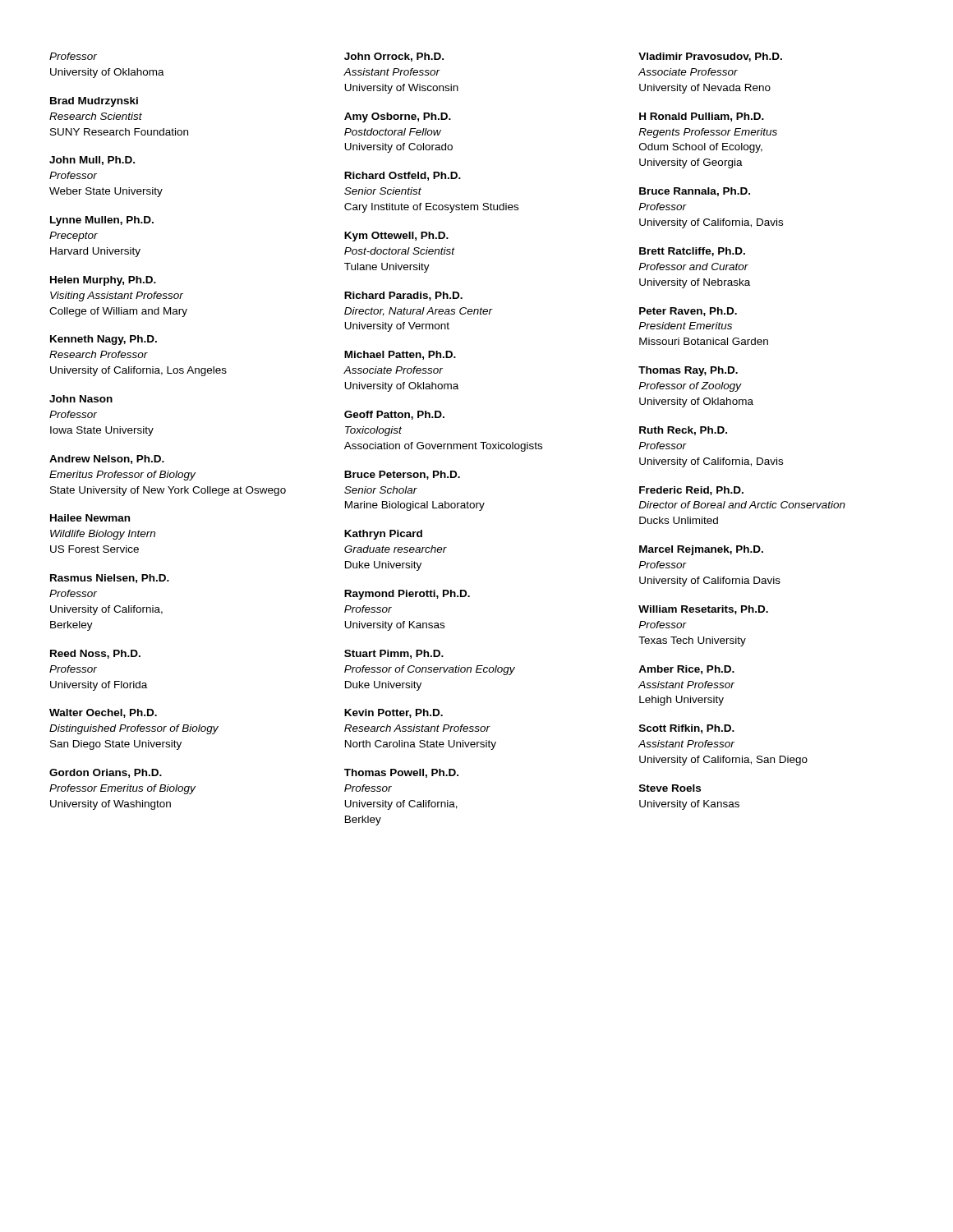Find the list item containing "Helen Murphy, Ph.D."
This screenshot has height=1232, width=953.
[182, 296]
